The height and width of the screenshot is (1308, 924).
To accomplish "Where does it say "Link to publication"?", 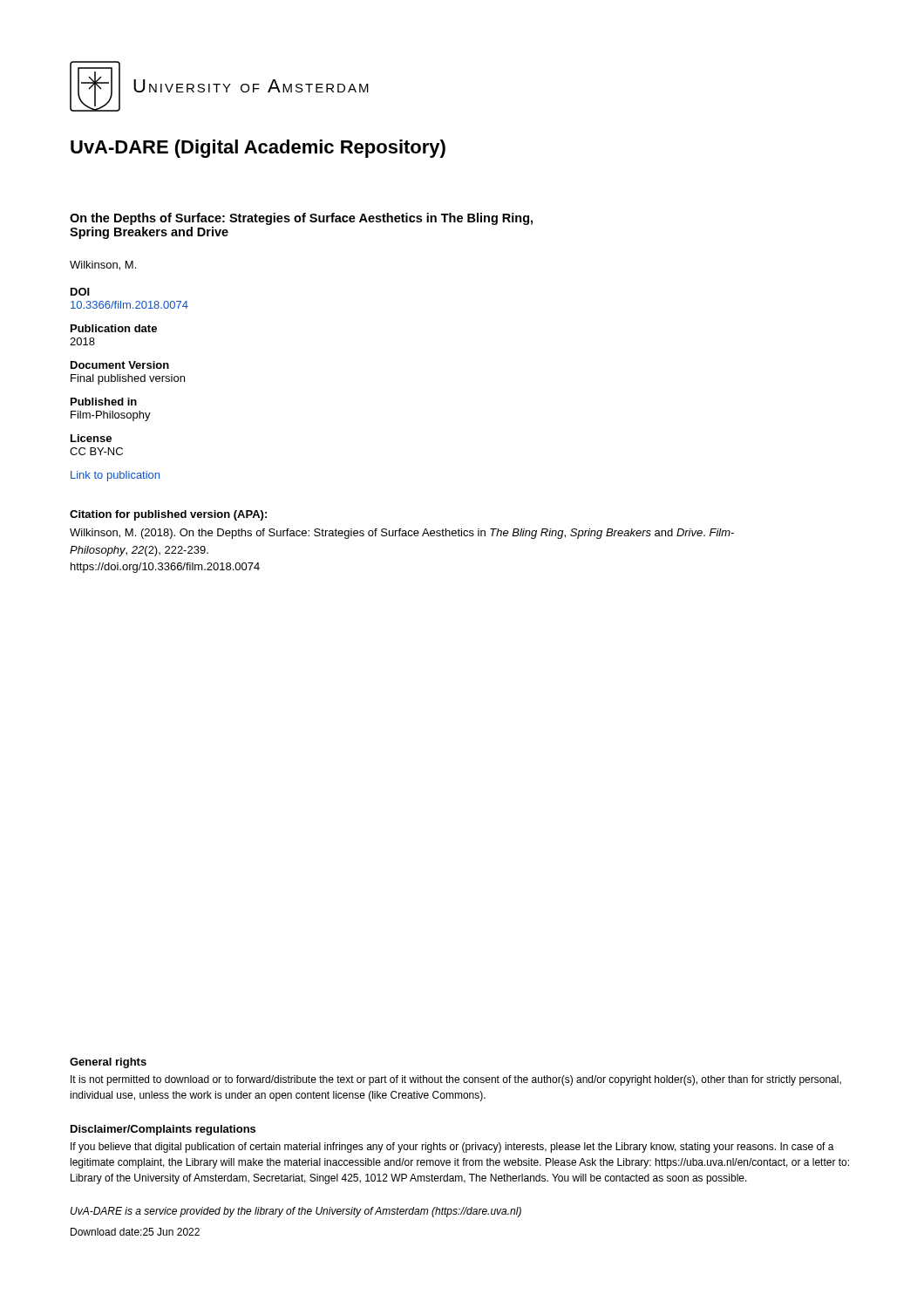I will tap(115, 475).
